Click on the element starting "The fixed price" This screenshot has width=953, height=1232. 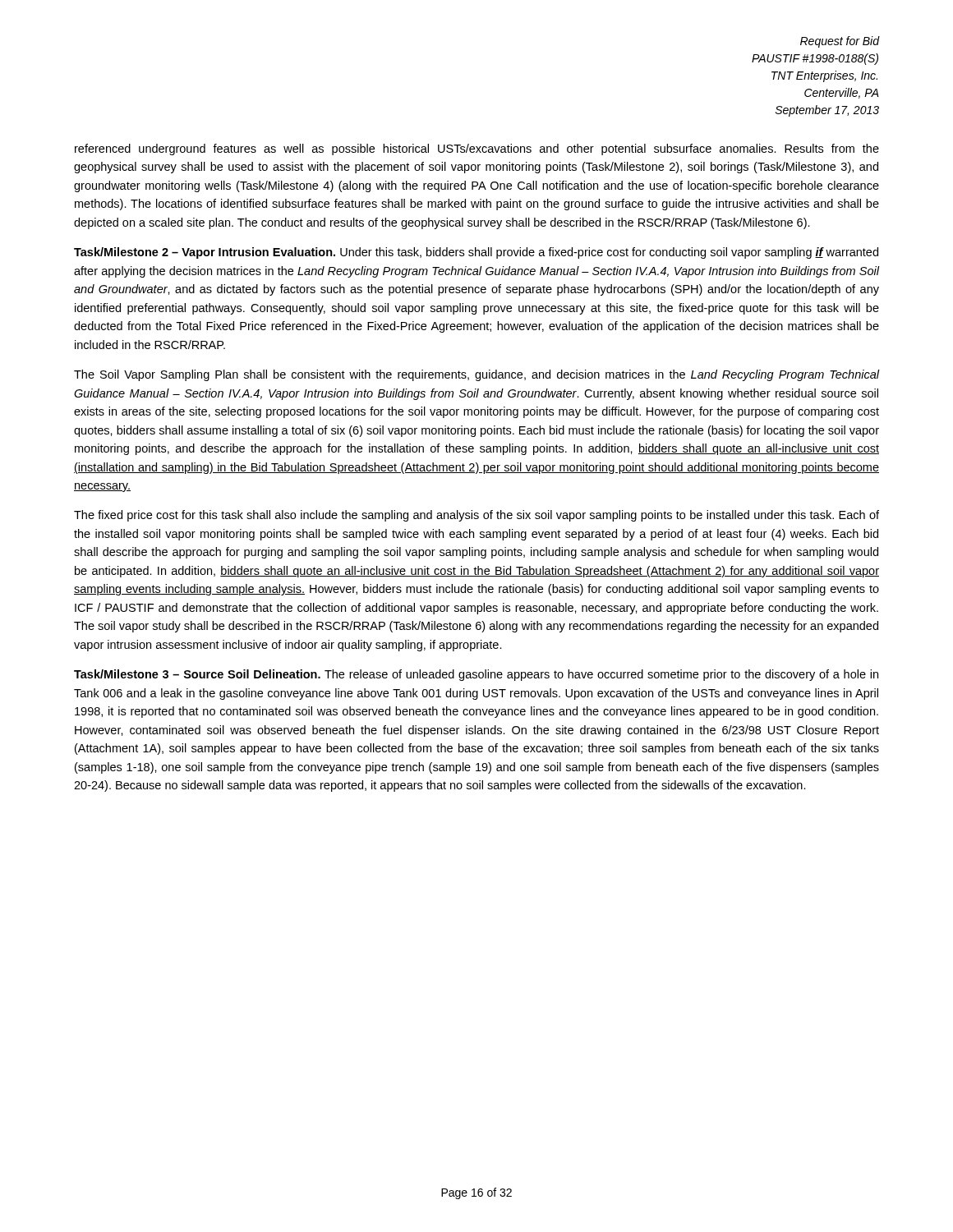pos(476,580)
